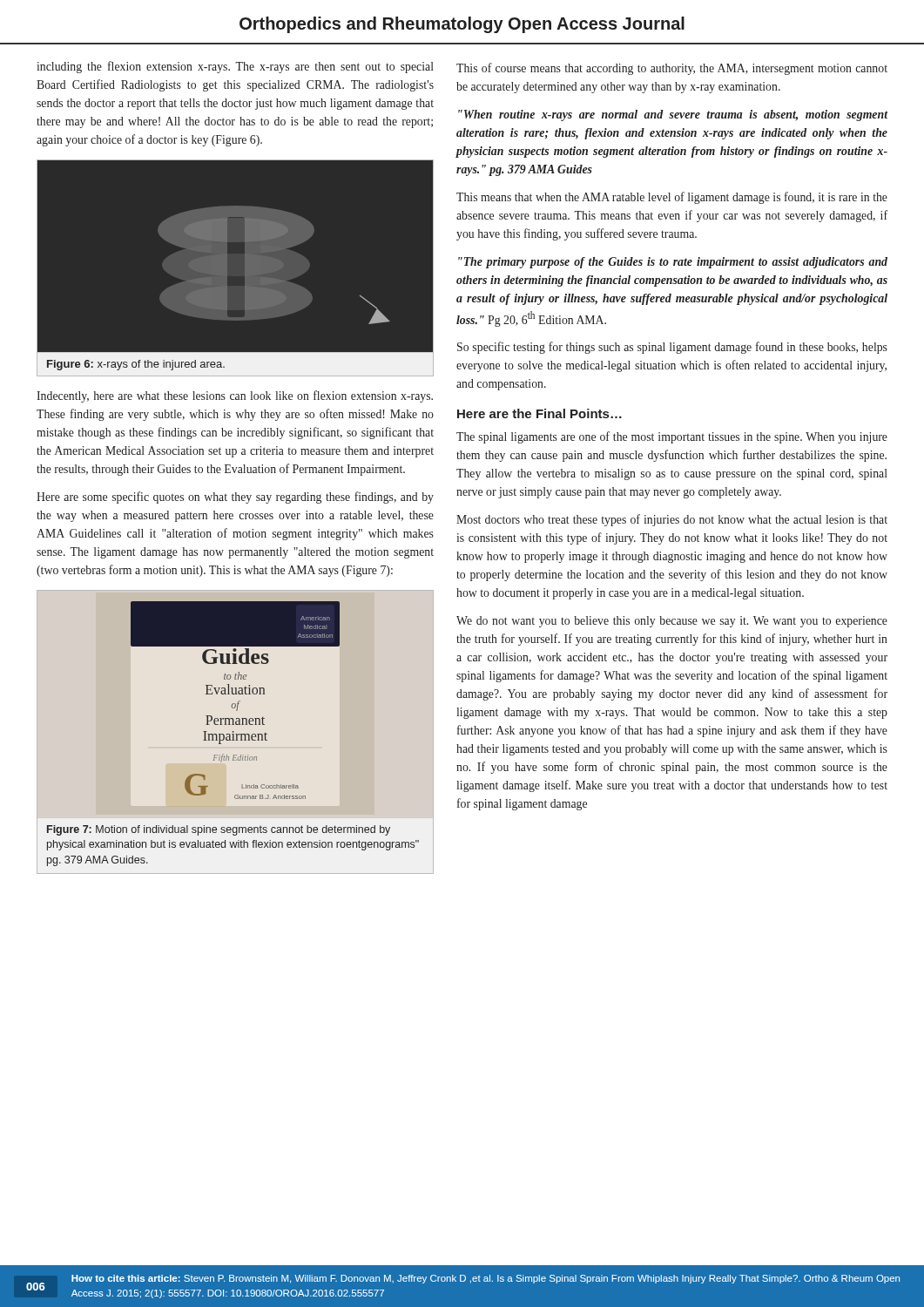Select the text block that says "This means that when the"
This screenshot has height=1307, width=924.
pos(672,215)
